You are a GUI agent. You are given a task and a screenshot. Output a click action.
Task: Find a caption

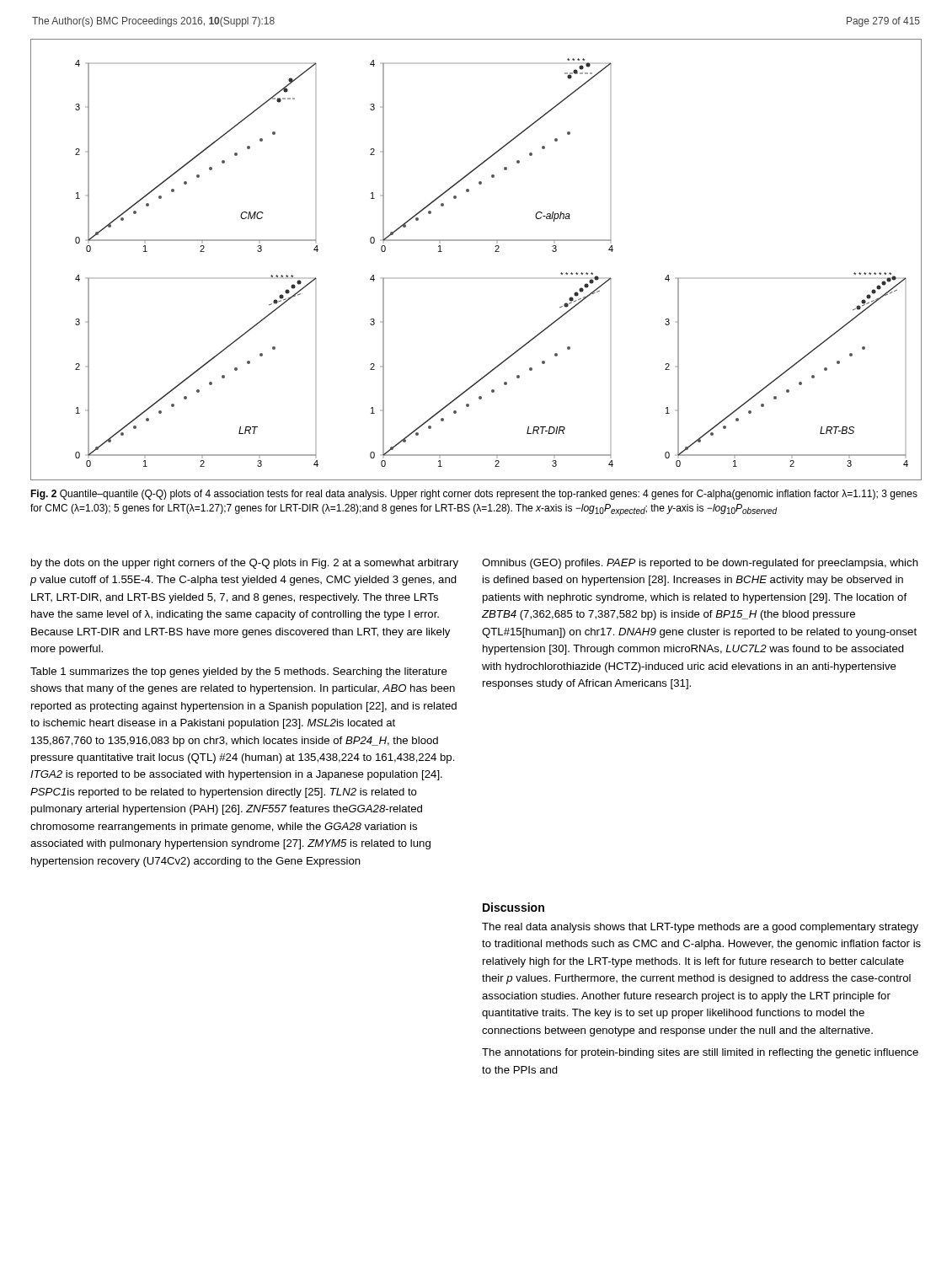tap(474, 502)
